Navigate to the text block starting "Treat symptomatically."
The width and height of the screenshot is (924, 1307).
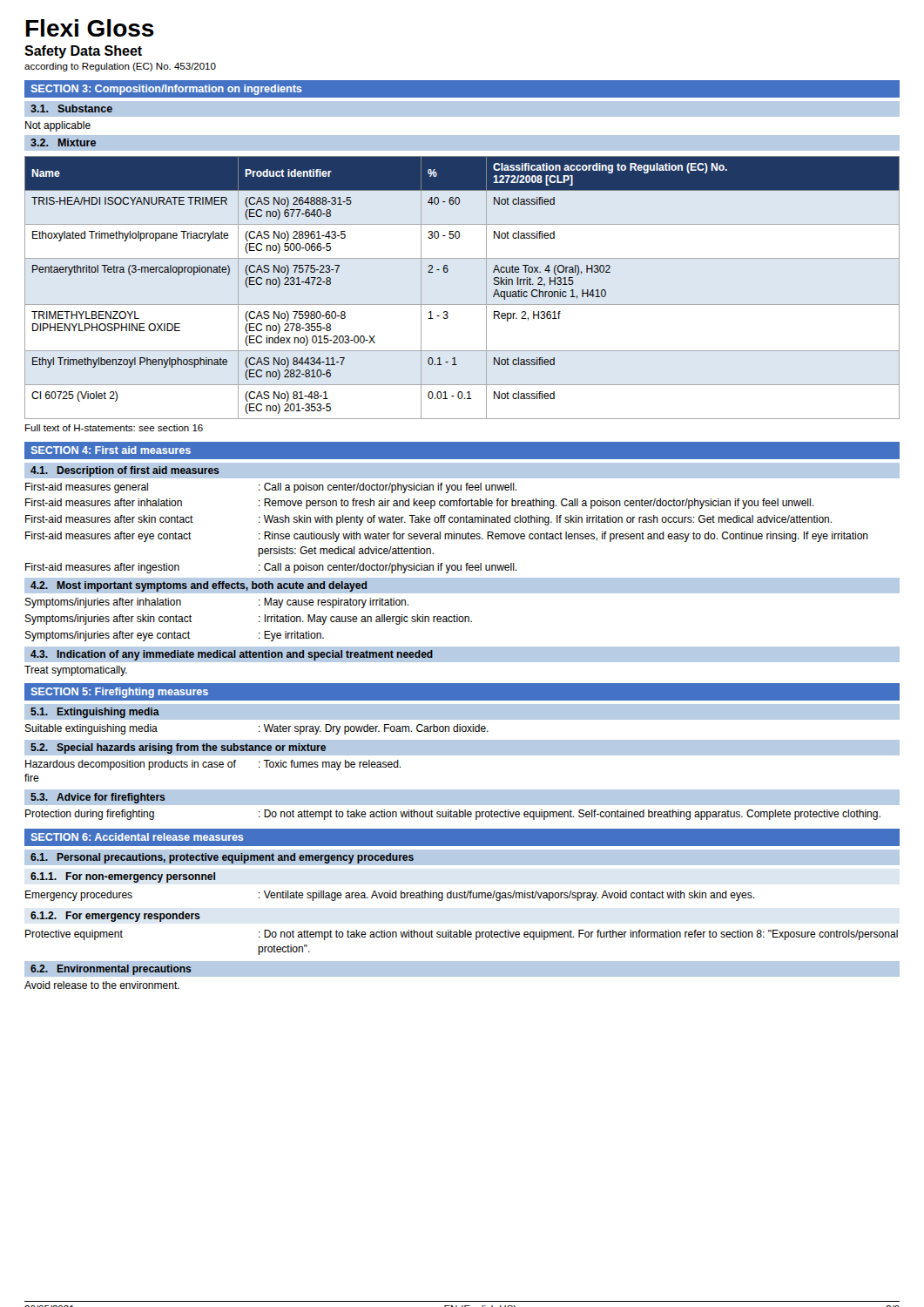coord(76,670)
